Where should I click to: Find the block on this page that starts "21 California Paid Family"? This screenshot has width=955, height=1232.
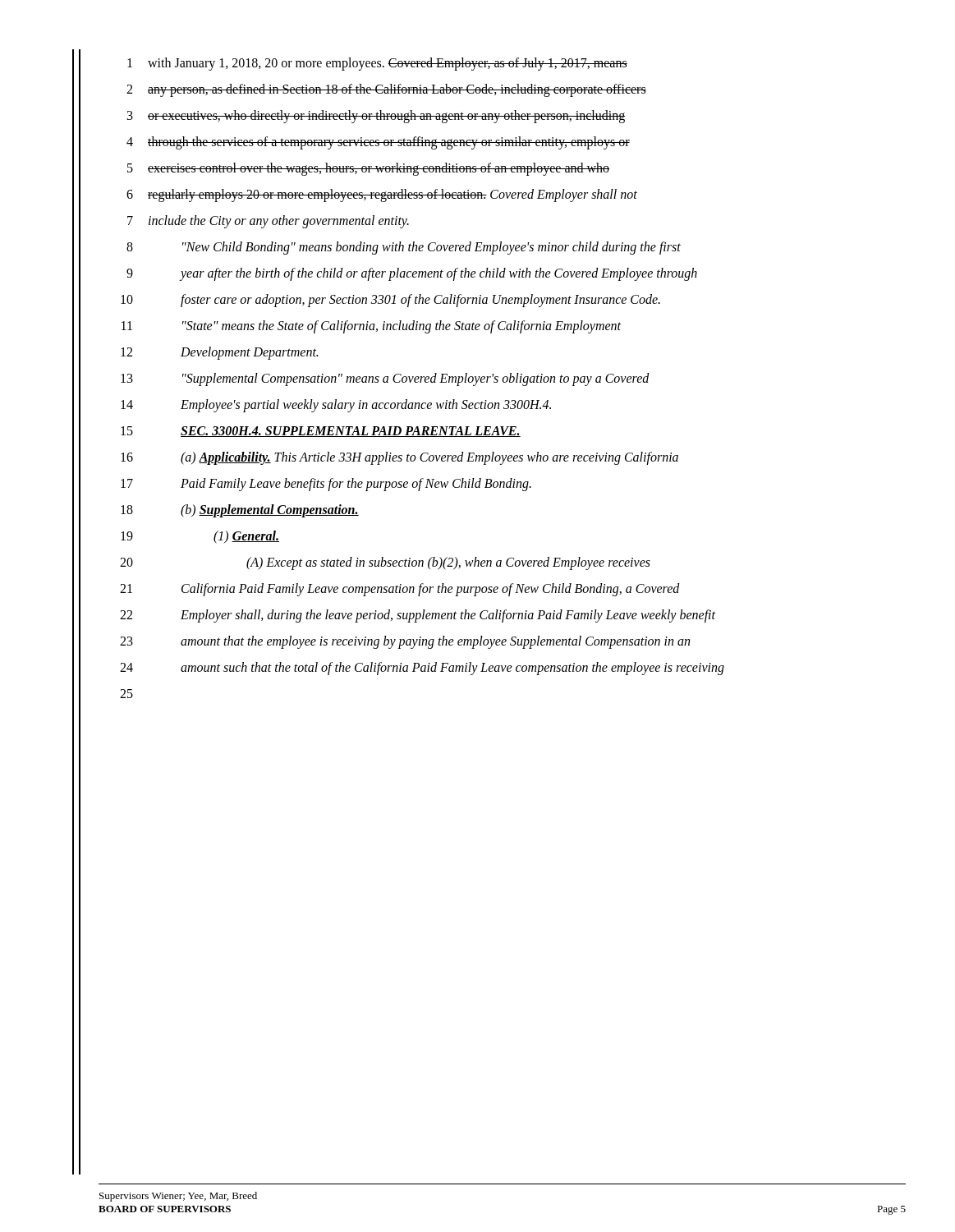502,589
